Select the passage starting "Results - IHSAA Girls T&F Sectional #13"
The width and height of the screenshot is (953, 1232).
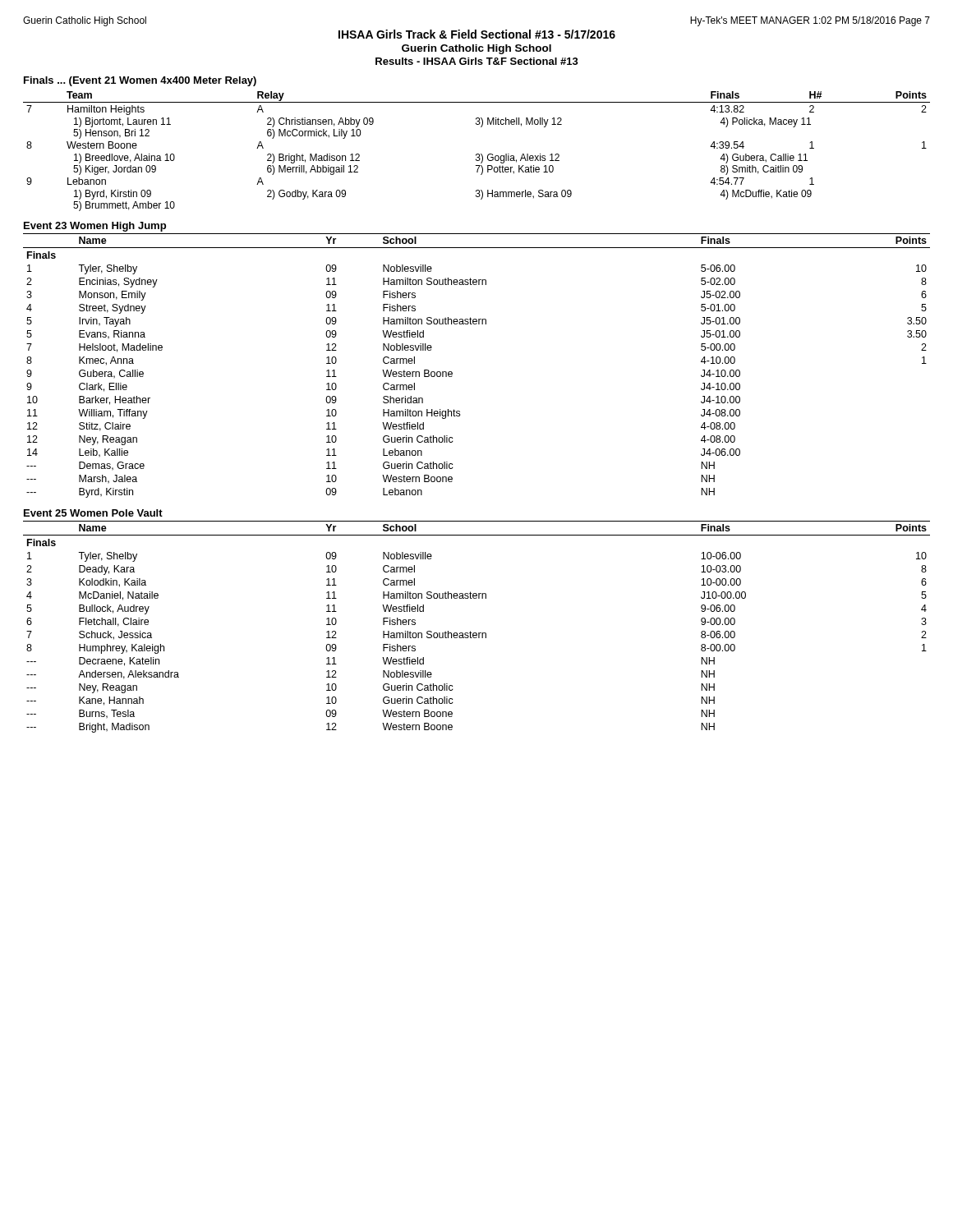pyautogui.click(x=476, y=61)
